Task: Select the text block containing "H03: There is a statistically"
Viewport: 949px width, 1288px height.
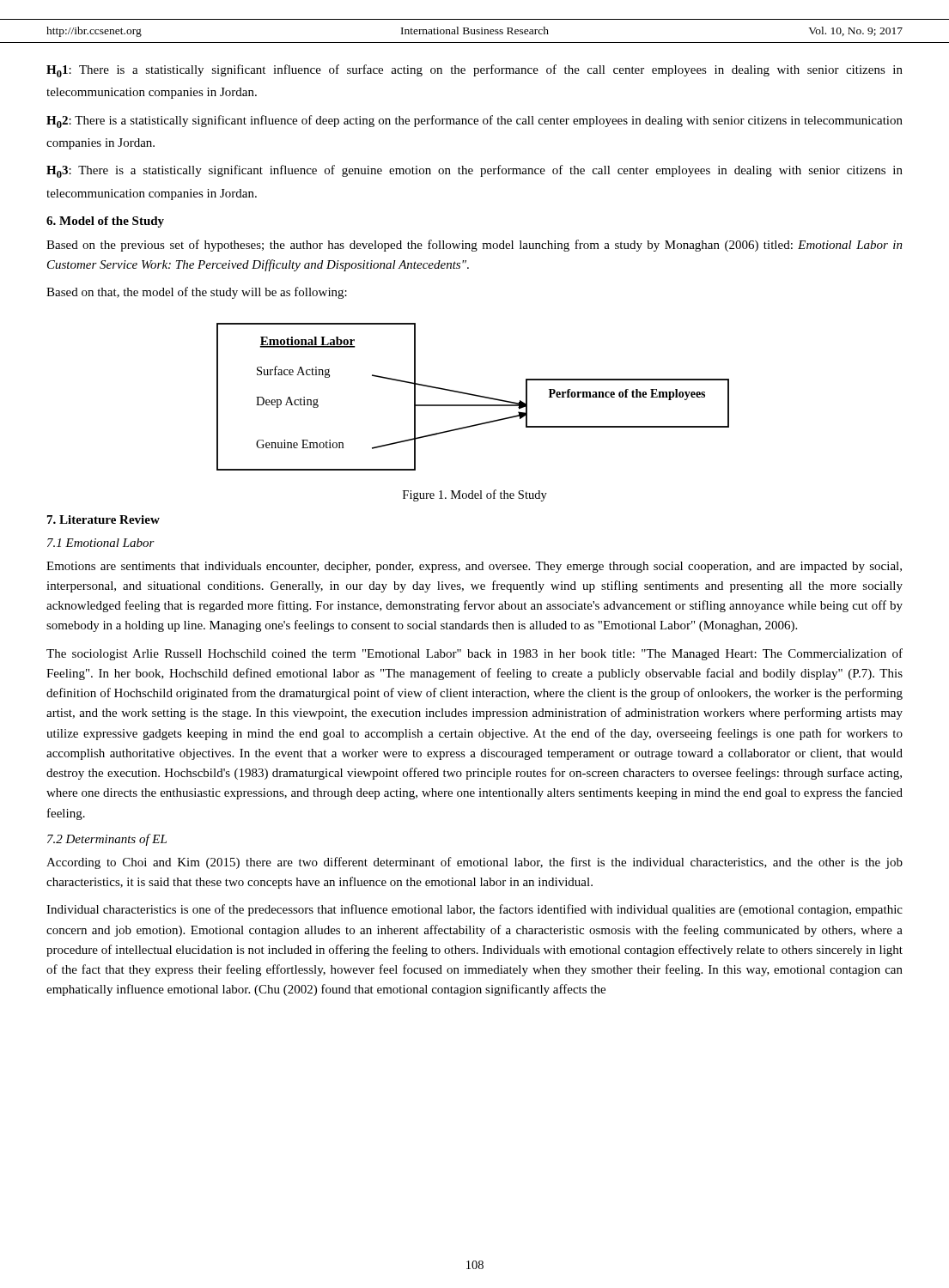Action: tap(474, 182)
